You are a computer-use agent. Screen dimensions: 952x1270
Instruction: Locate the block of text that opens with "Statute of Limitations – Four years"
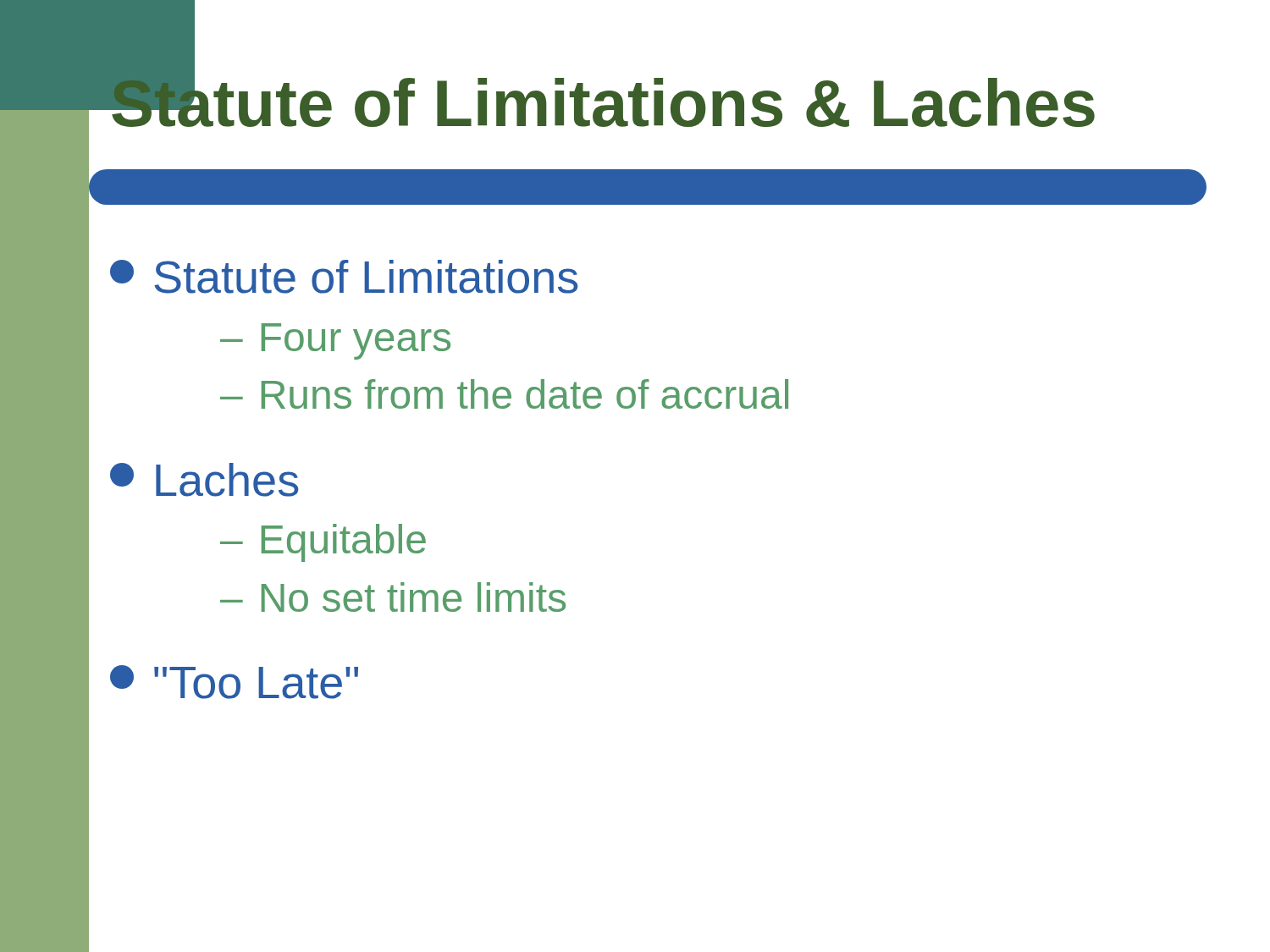(x=451, y=338)
